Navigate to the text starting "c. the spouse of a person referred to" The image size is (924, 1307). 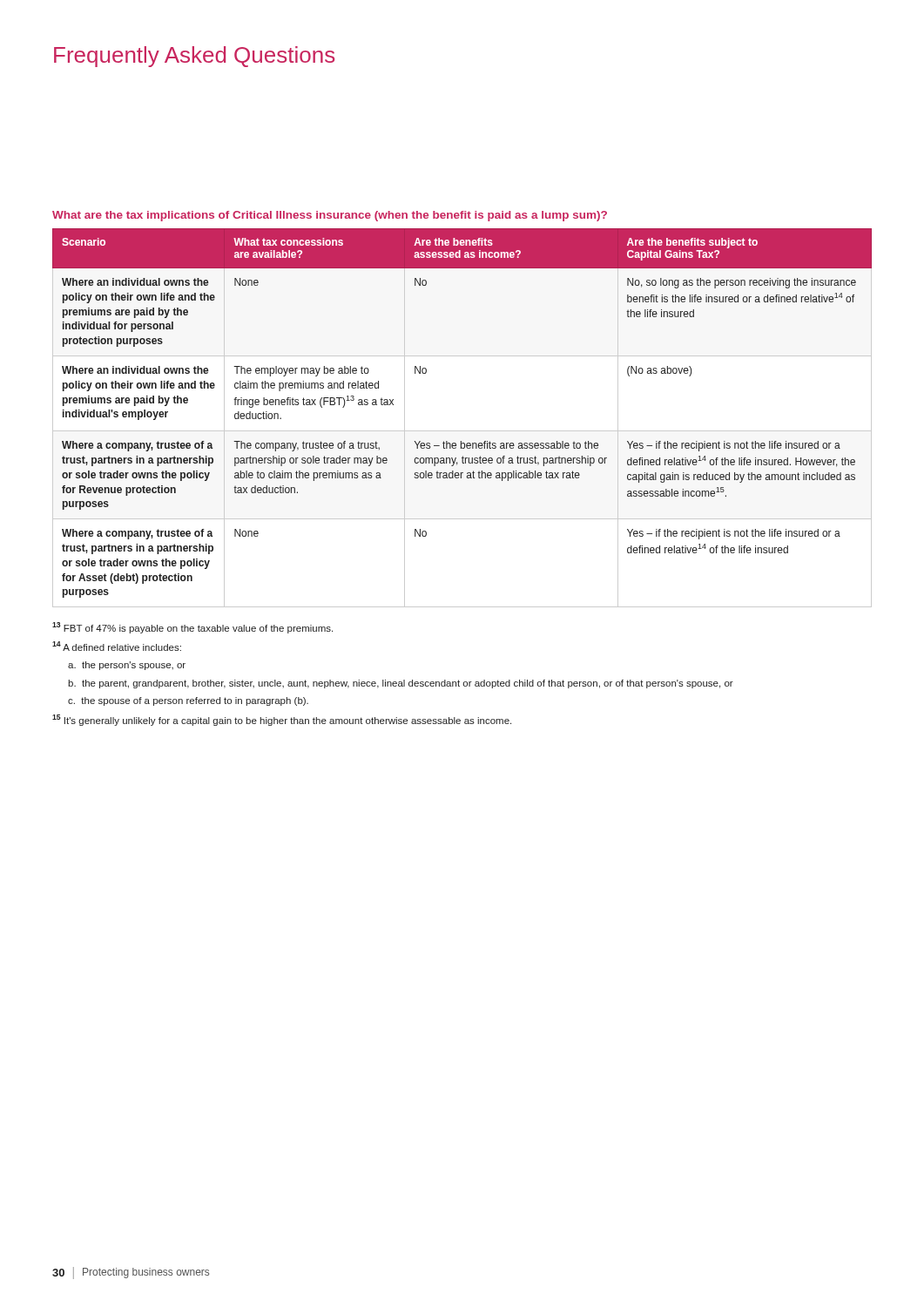[188, 700]
